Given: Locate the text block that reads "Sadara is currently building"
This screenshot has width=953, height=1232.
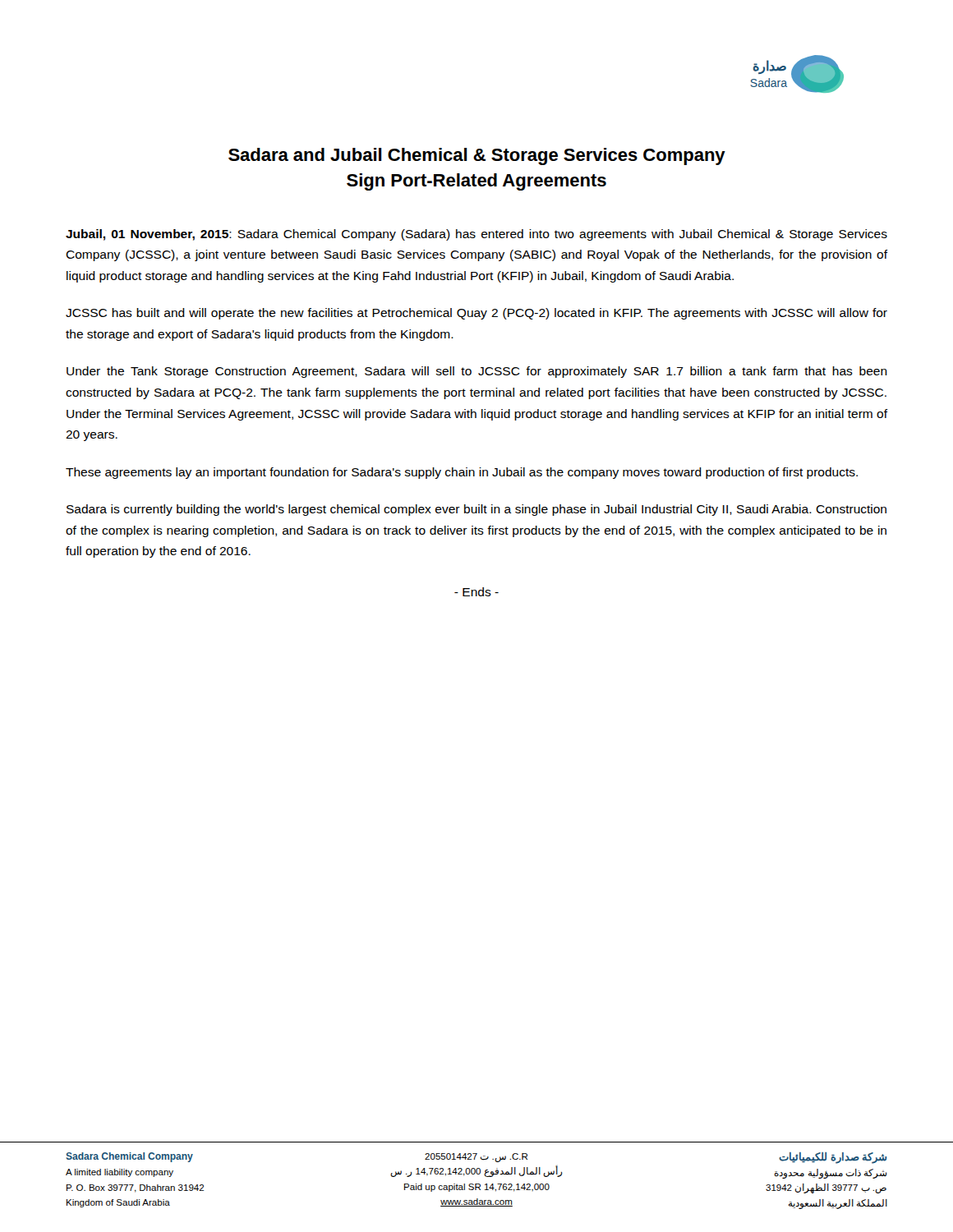Looking at the screenshot, I should coord(476,530).
